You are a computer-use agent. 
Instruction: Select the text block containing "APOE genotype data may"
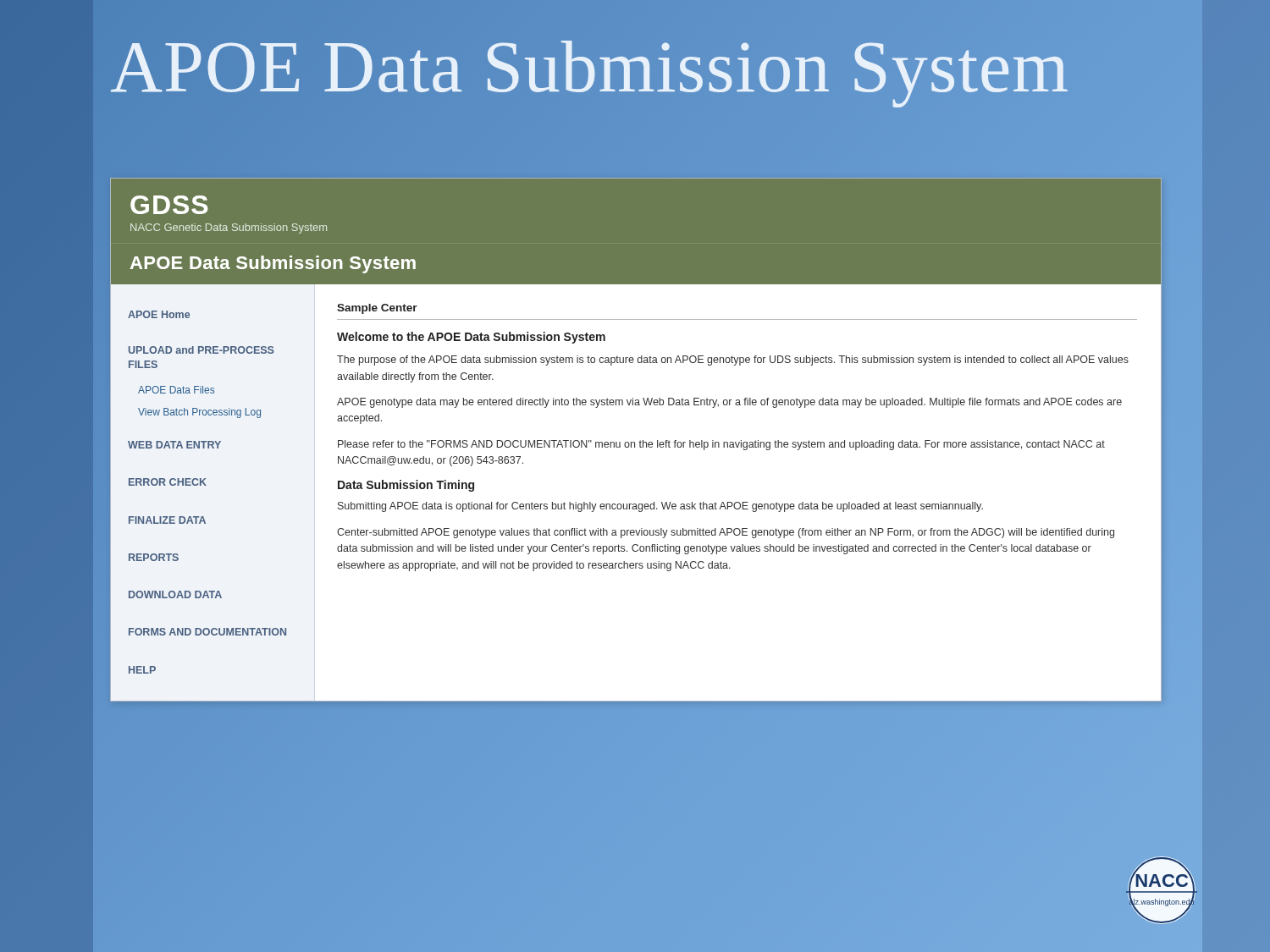pyautogui.click(x=729, y=410)
